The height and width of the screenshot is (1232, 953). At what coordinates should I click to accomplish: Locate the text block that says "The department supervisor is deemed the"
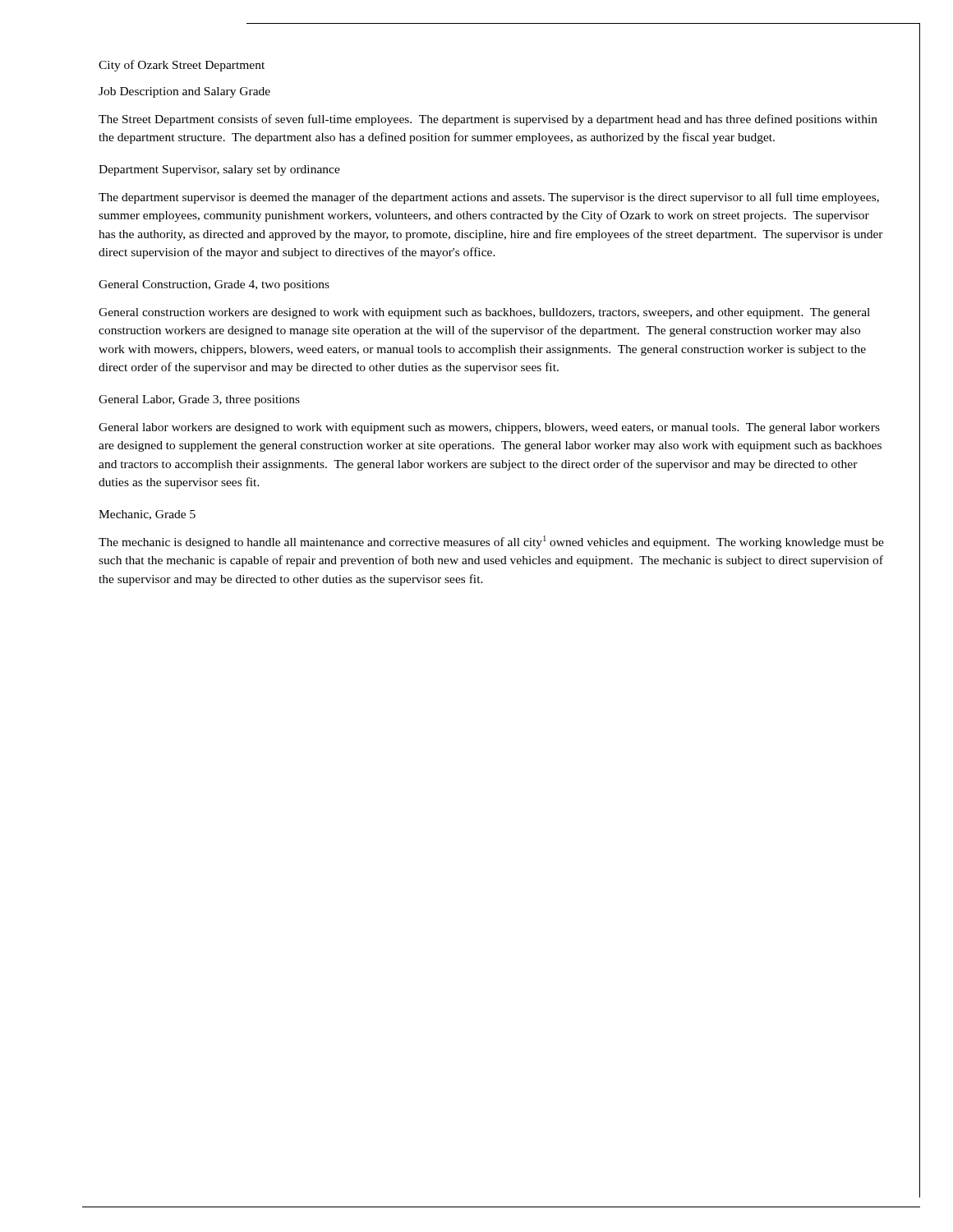[491, 224]
